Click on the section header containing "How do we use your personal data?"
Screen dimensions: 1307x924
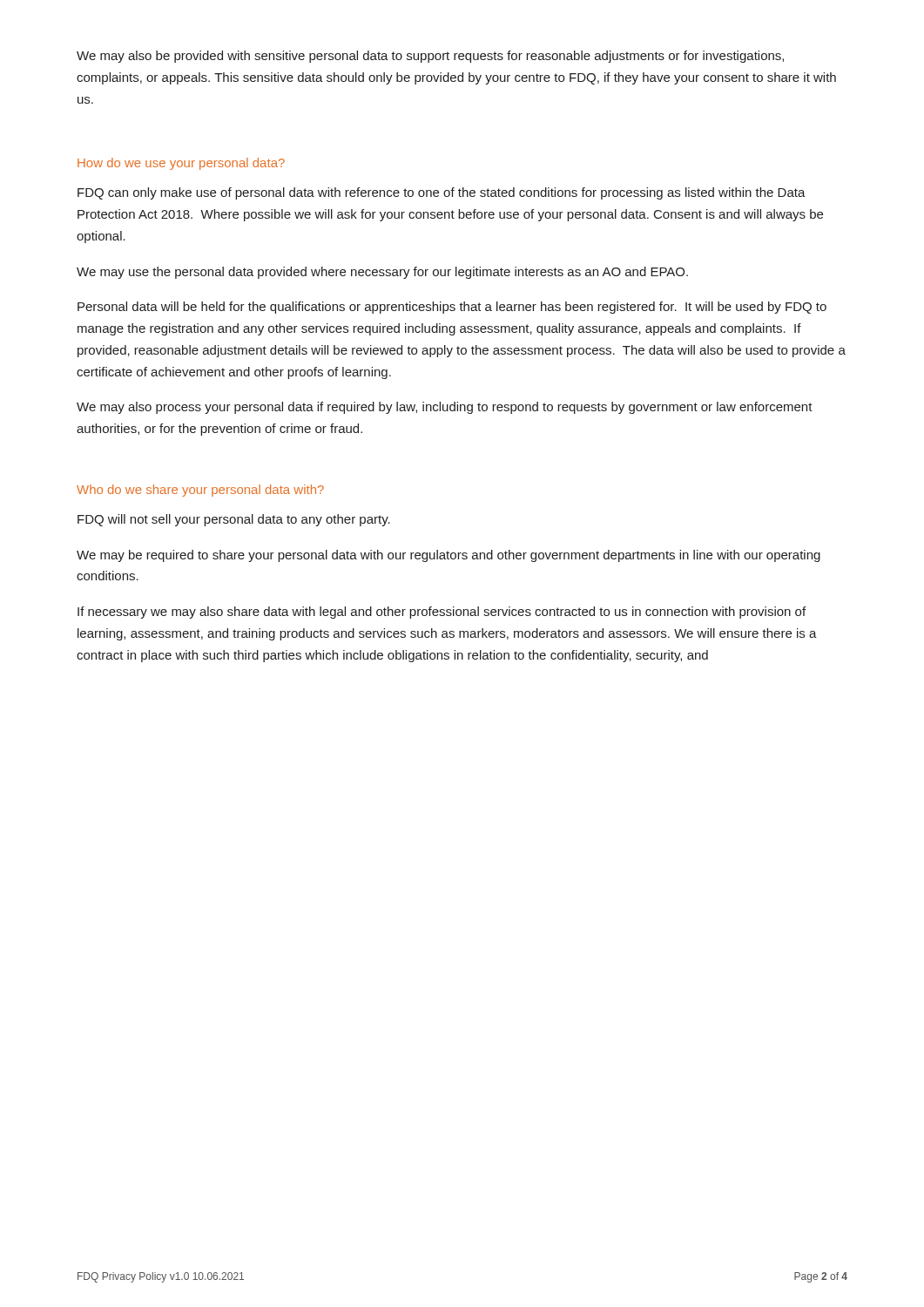click(181, 163)
